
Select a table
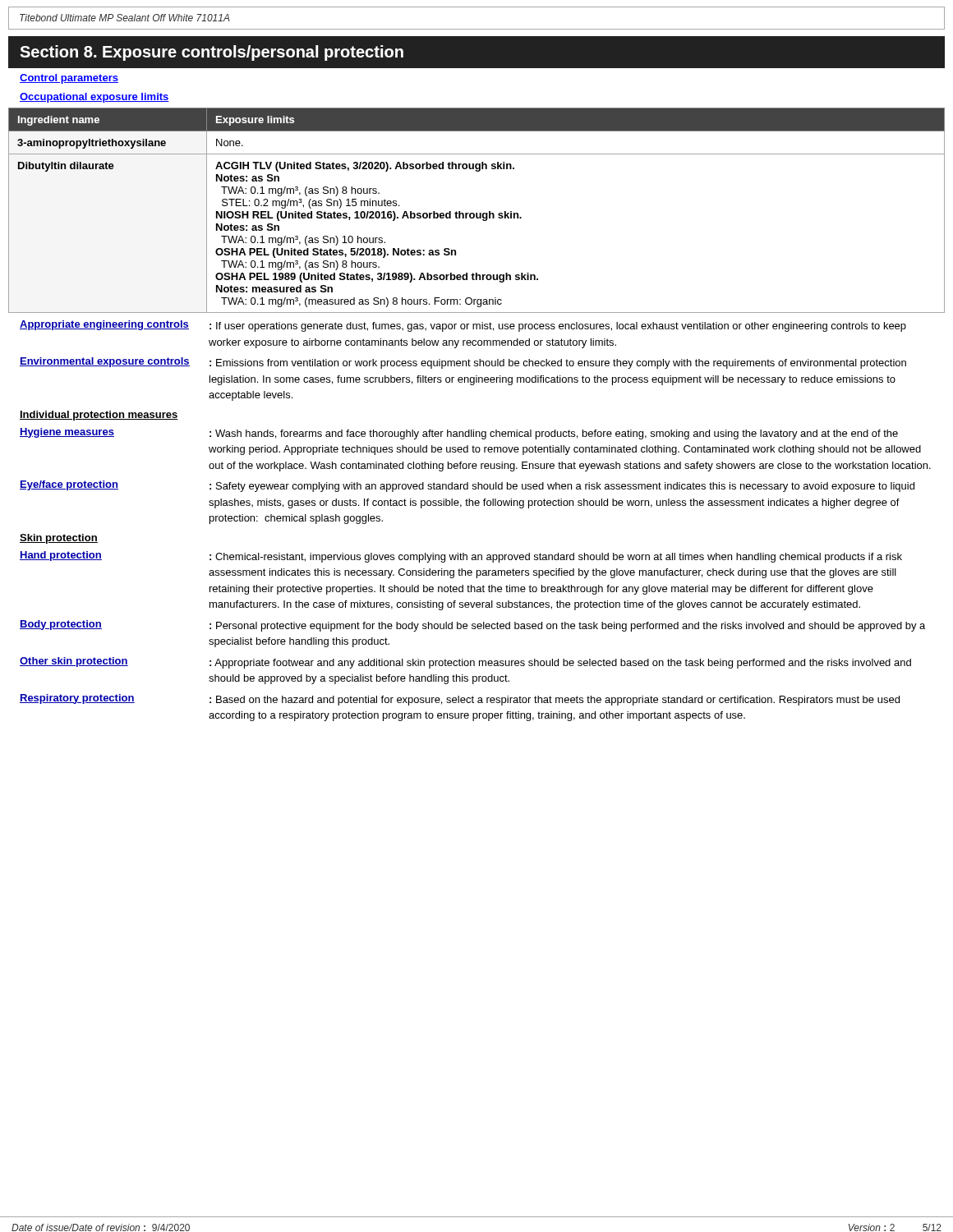[x=476, y=210]
